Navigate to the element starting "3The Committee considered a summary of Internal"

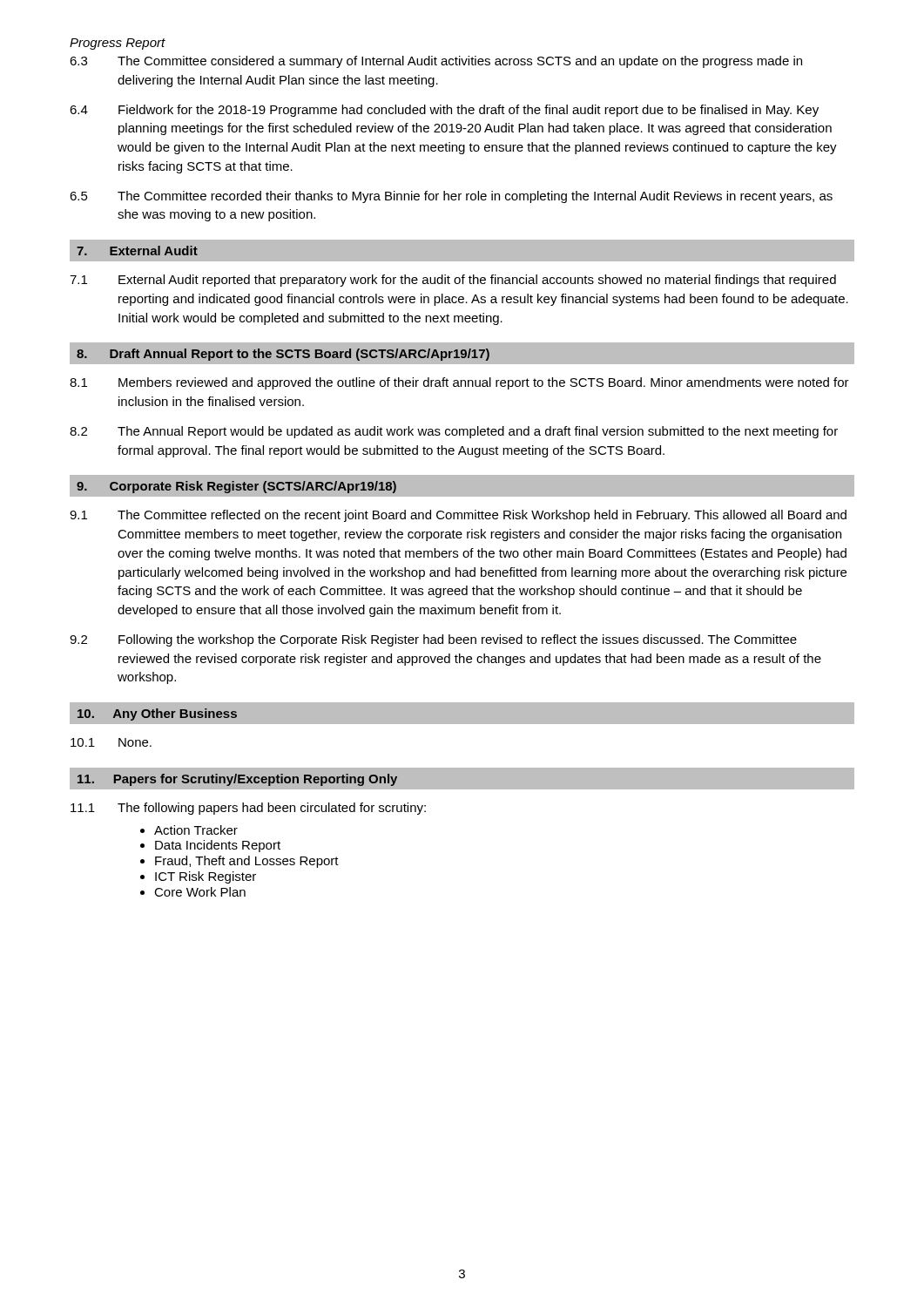pyautogui.click(x=460, y=70)
